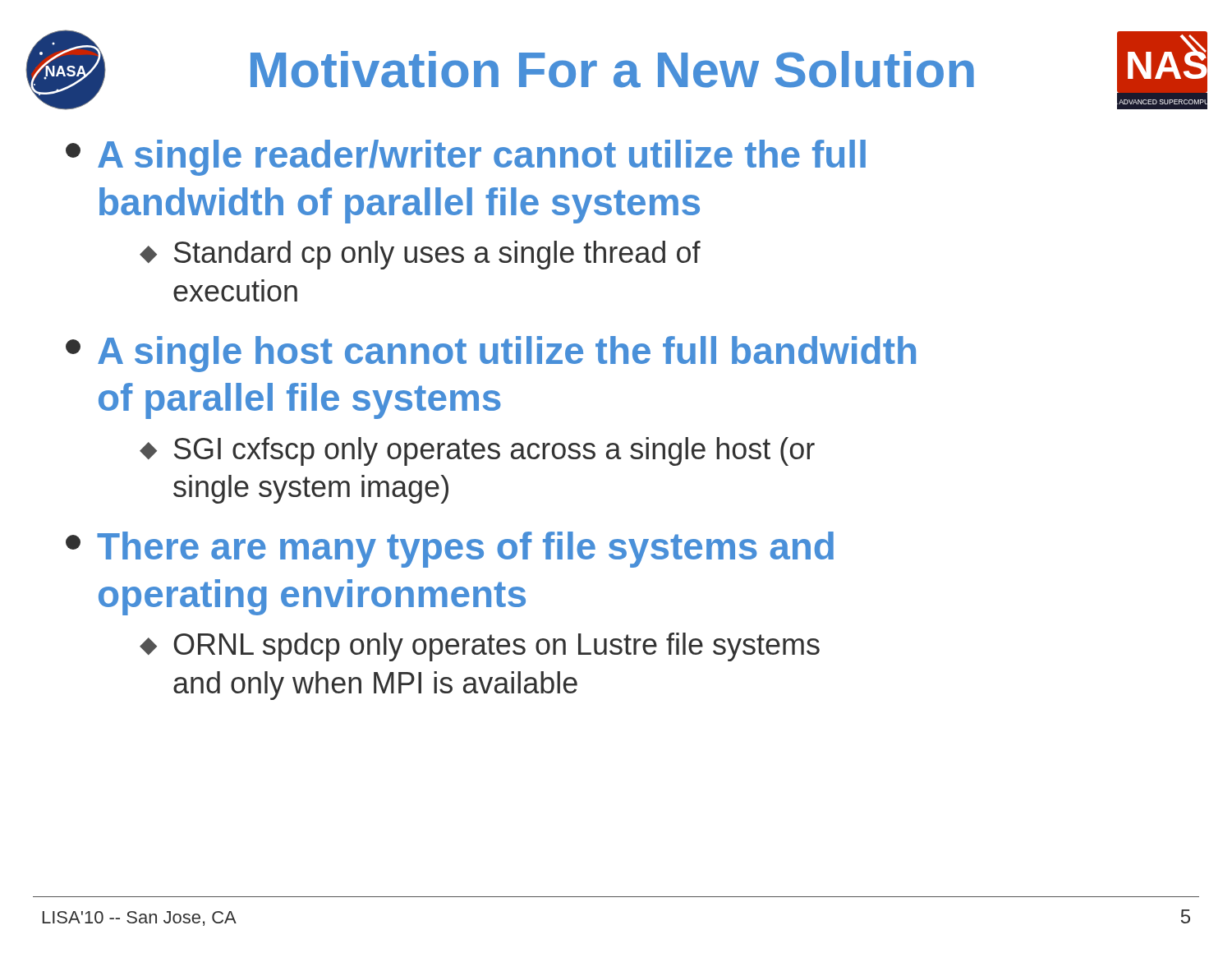
Task: Select the list item that reads "◆ Standard cp only"
Action: pos(653,273)
